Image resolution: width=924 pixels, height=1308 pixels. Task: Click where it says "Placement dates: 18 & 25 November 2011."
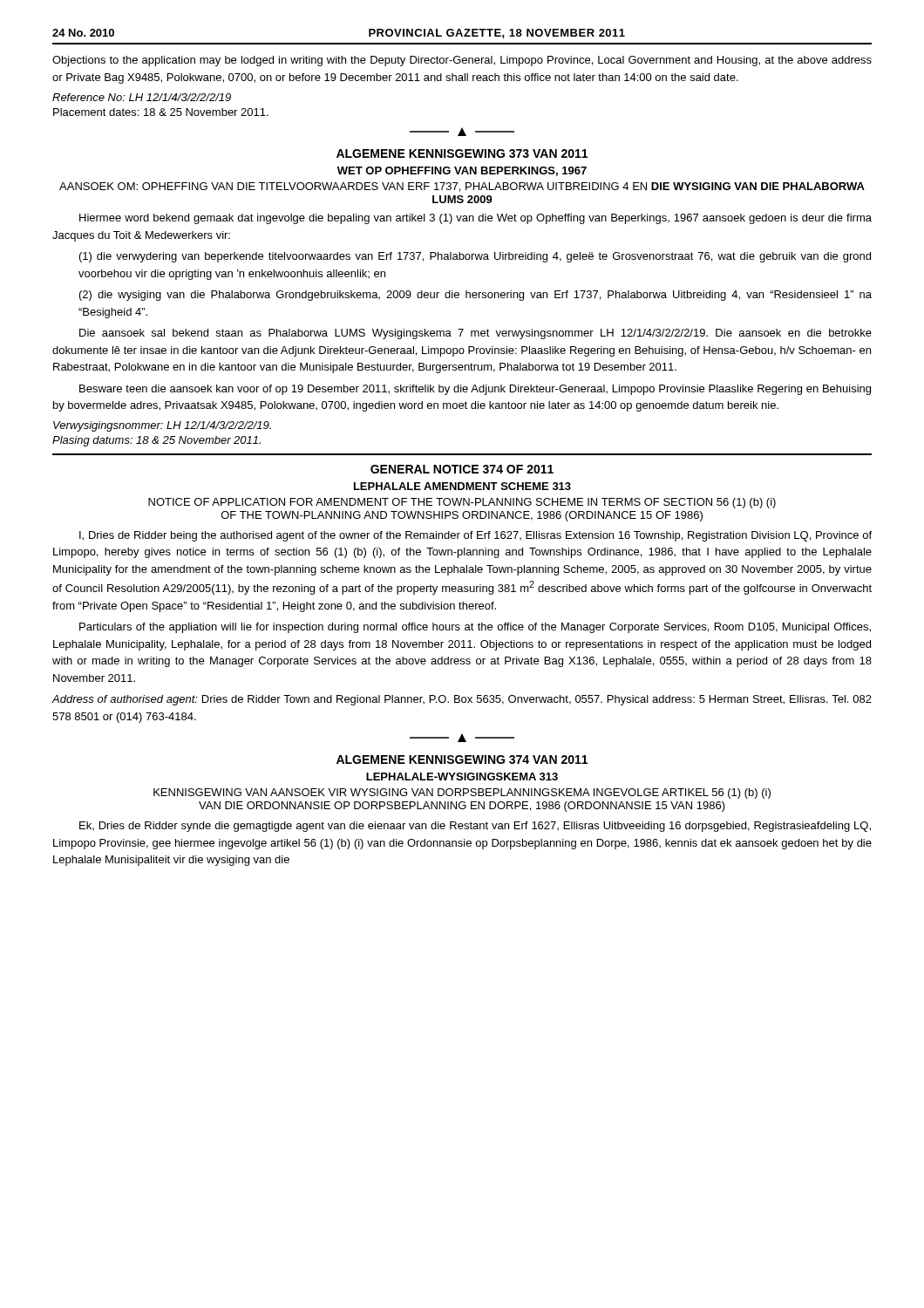coord(161,112)
